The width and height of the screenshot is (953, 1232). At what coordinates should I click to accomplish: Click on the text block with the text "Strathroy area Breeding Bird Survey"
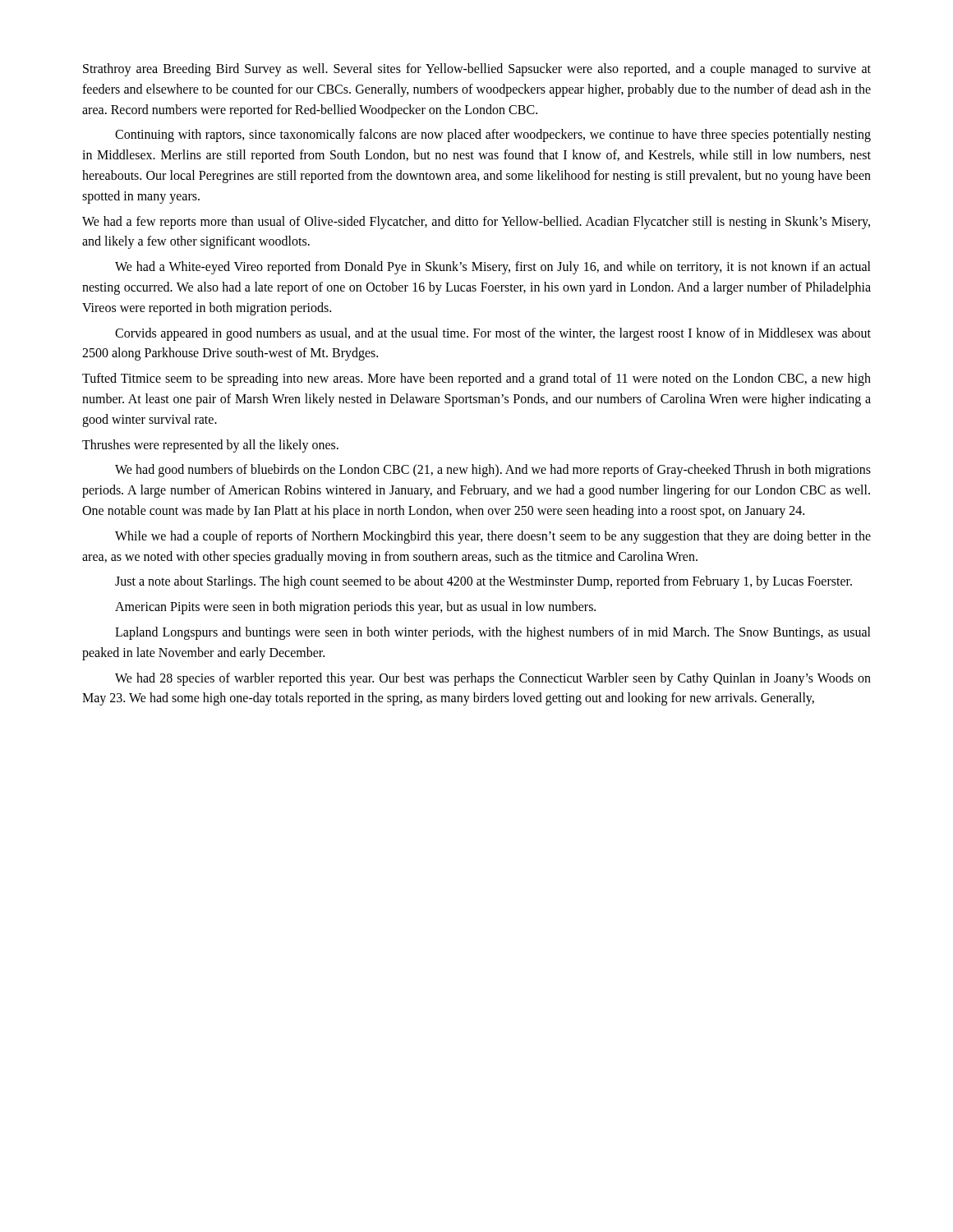pos(476,384)
